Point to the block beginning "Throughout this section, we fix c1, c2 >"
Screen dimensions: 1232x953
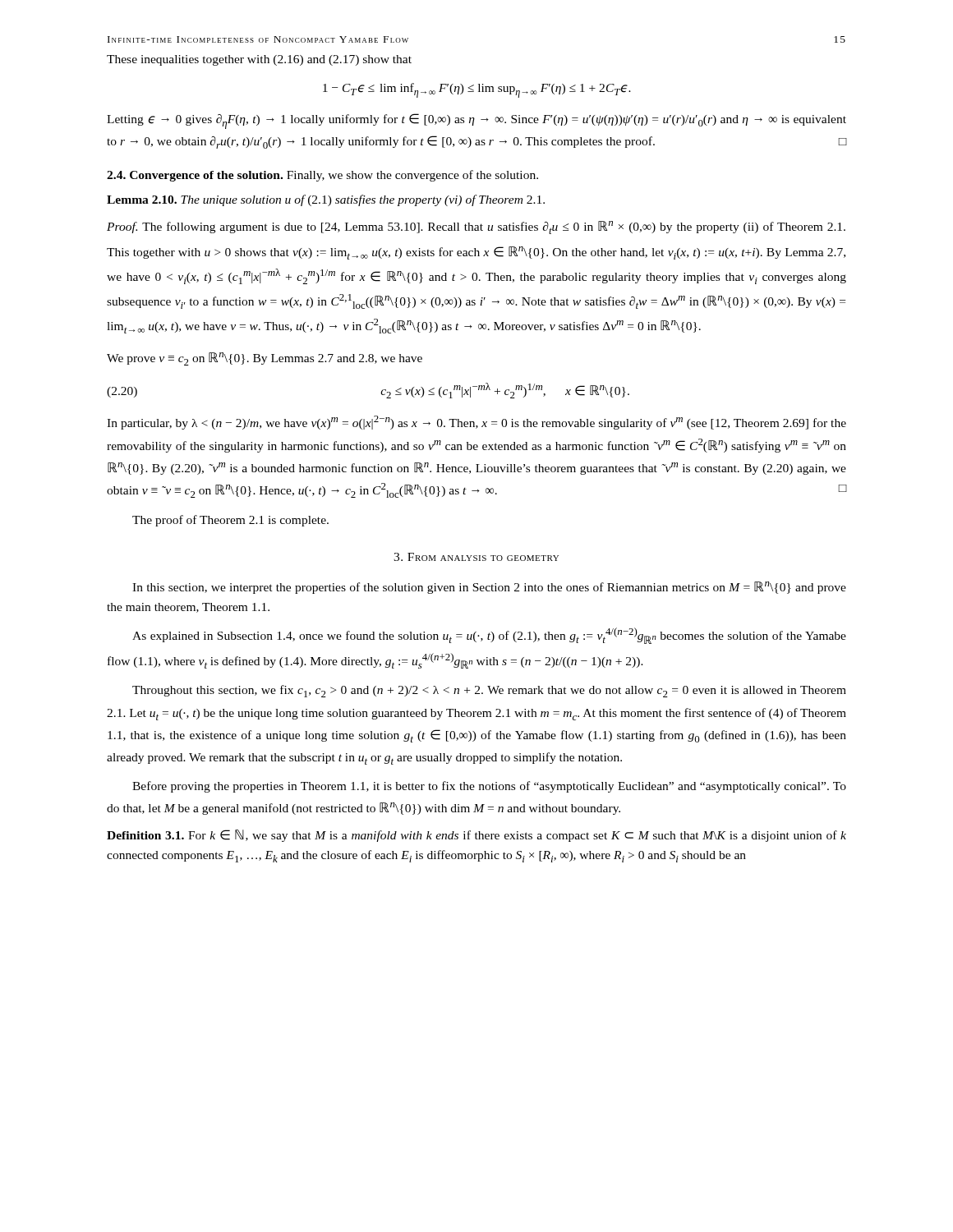(x=476, y=725)
